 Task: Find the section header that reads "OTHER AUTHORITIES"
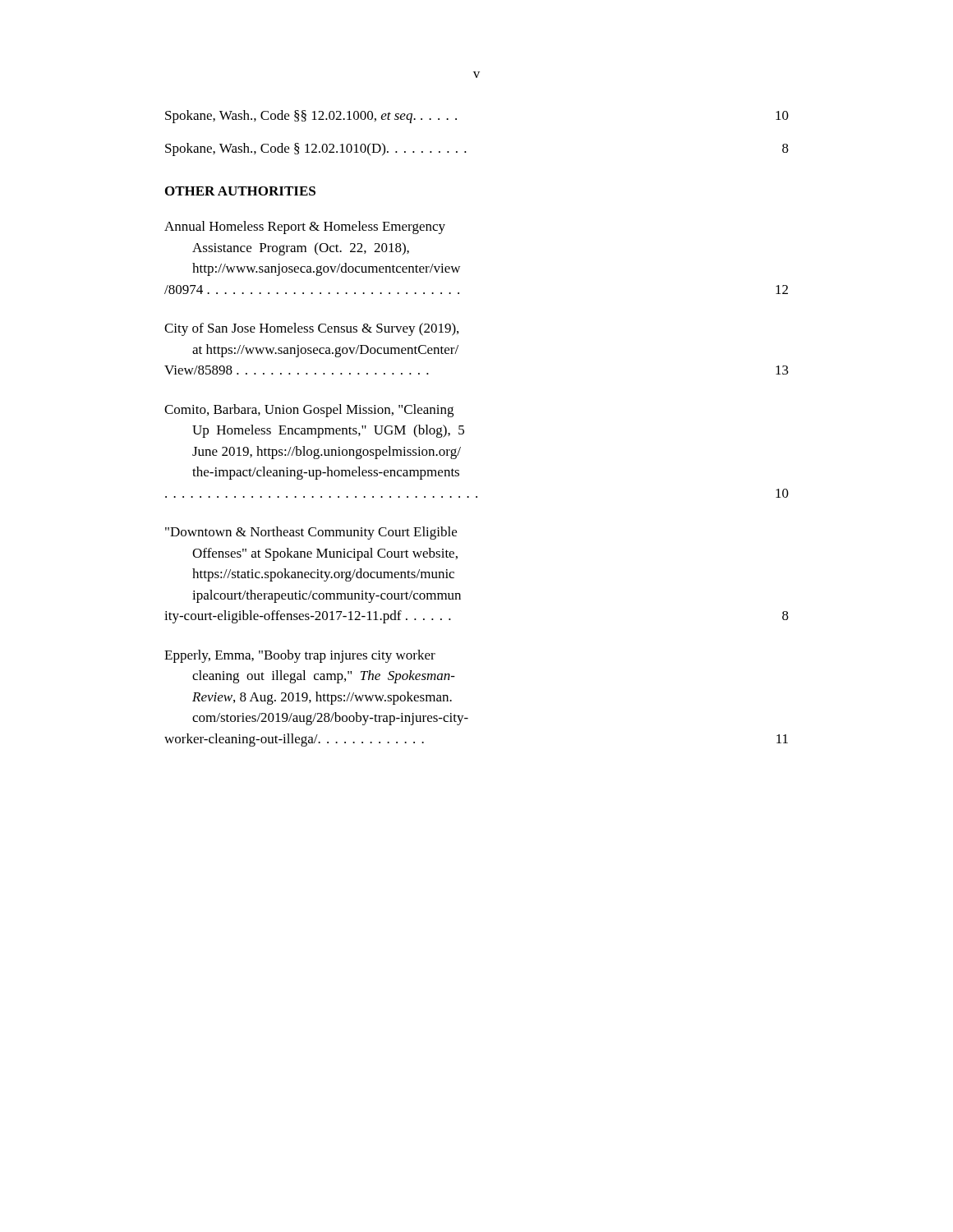click(x=240, y=191)
